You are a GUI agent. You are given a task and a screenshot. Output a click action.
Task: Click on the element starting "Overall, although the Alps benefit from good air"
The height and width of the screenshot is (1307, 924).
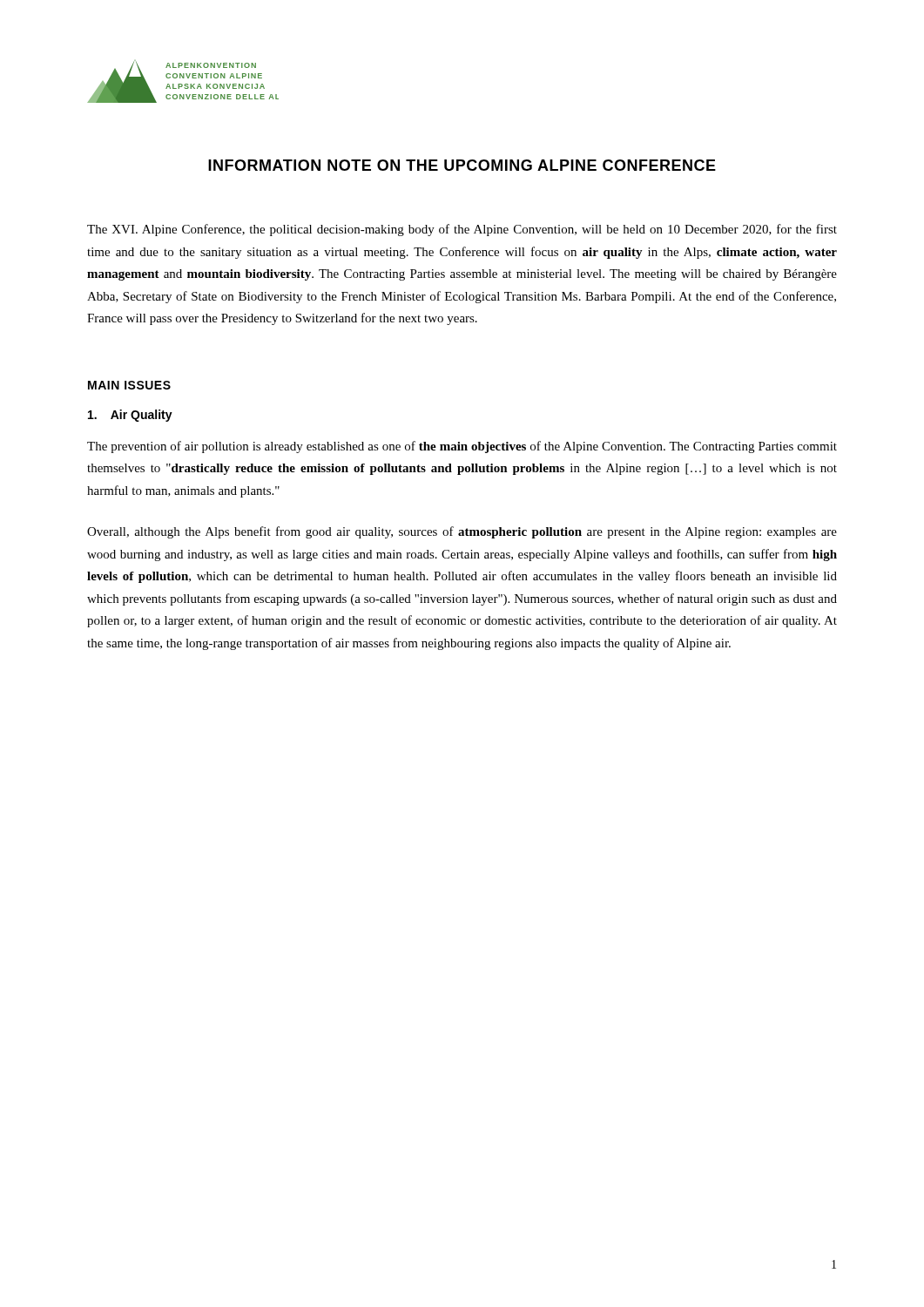462,587
